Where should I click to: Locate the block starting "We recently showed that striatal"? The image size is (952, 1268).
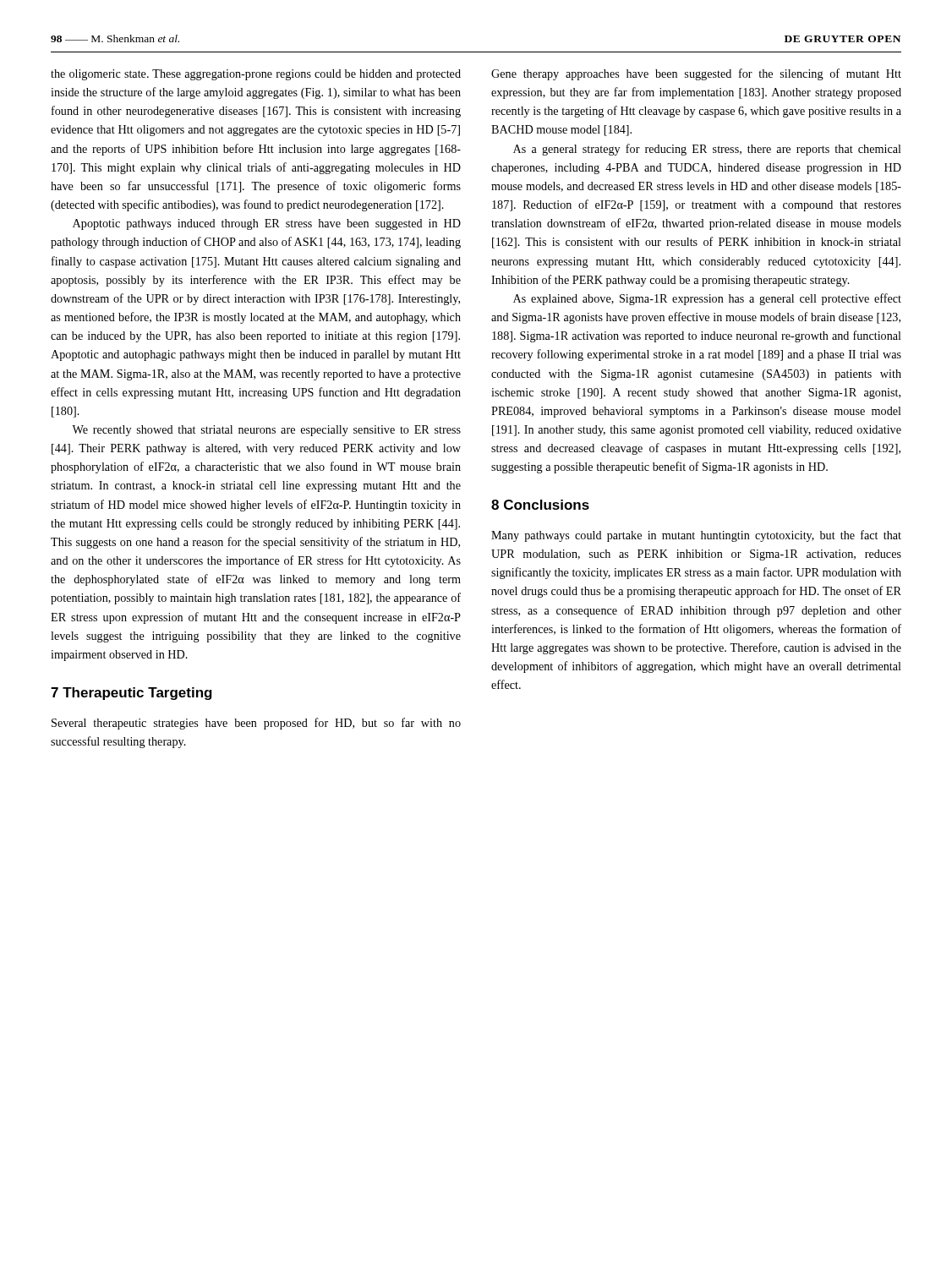(256, 542)
